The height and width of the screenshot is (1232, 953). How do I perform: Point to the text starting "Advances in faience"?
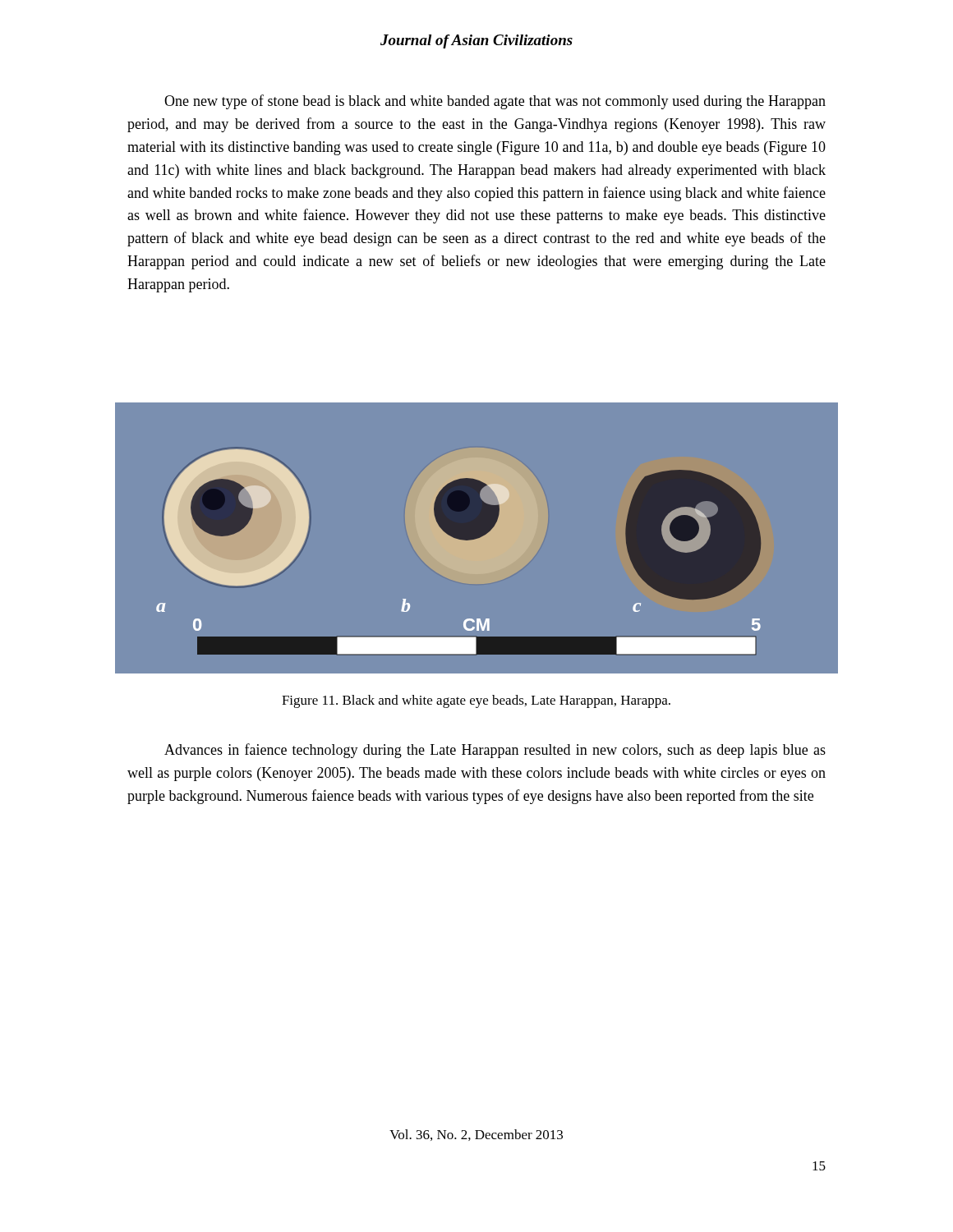click(x=476, y=774)
